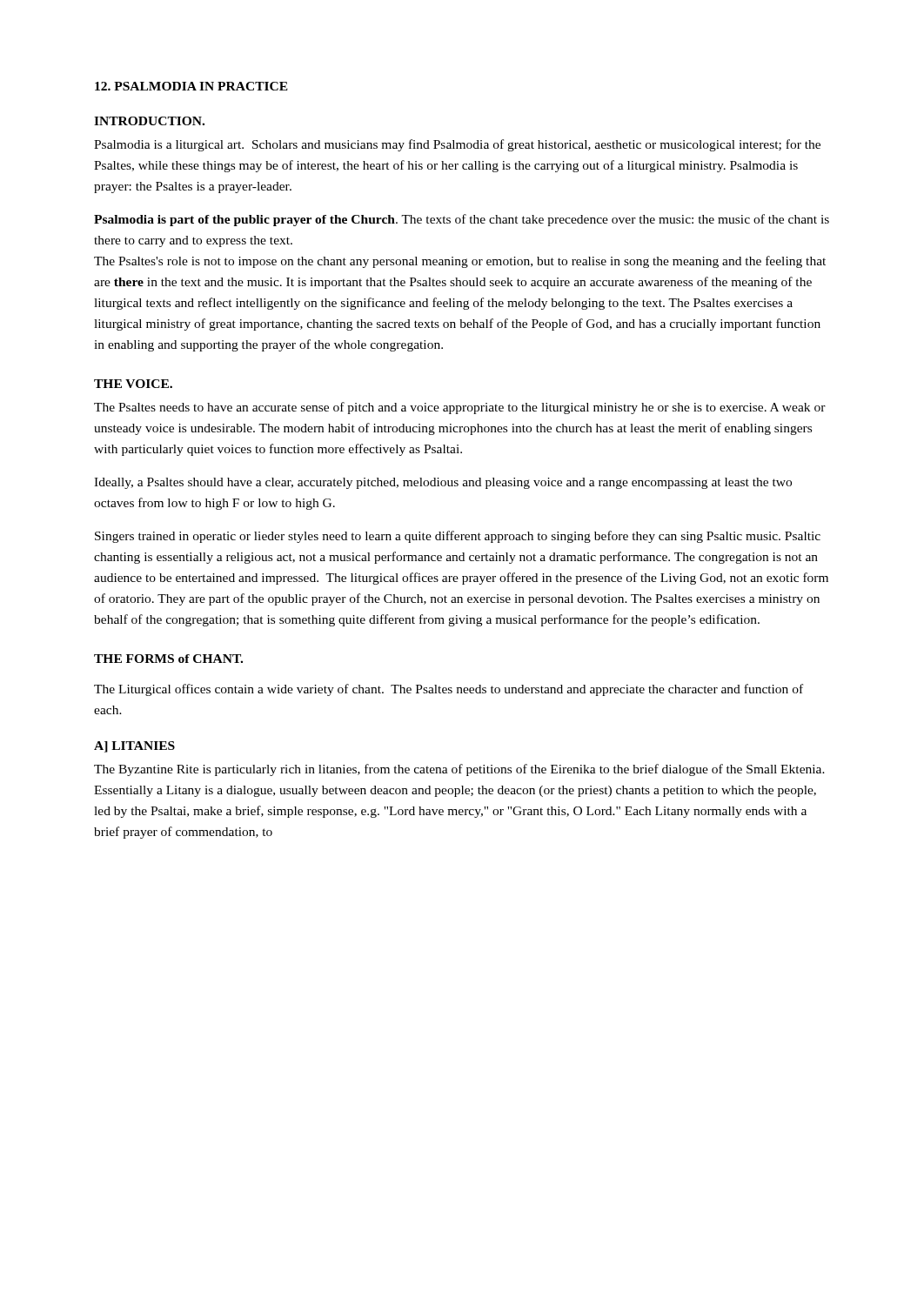Image resolution: width=924 pixels, height=1305 pixels.
Task: Locate the block of text that opens with "The Byzantine Rite is"
Action: (x=460, y=800)
